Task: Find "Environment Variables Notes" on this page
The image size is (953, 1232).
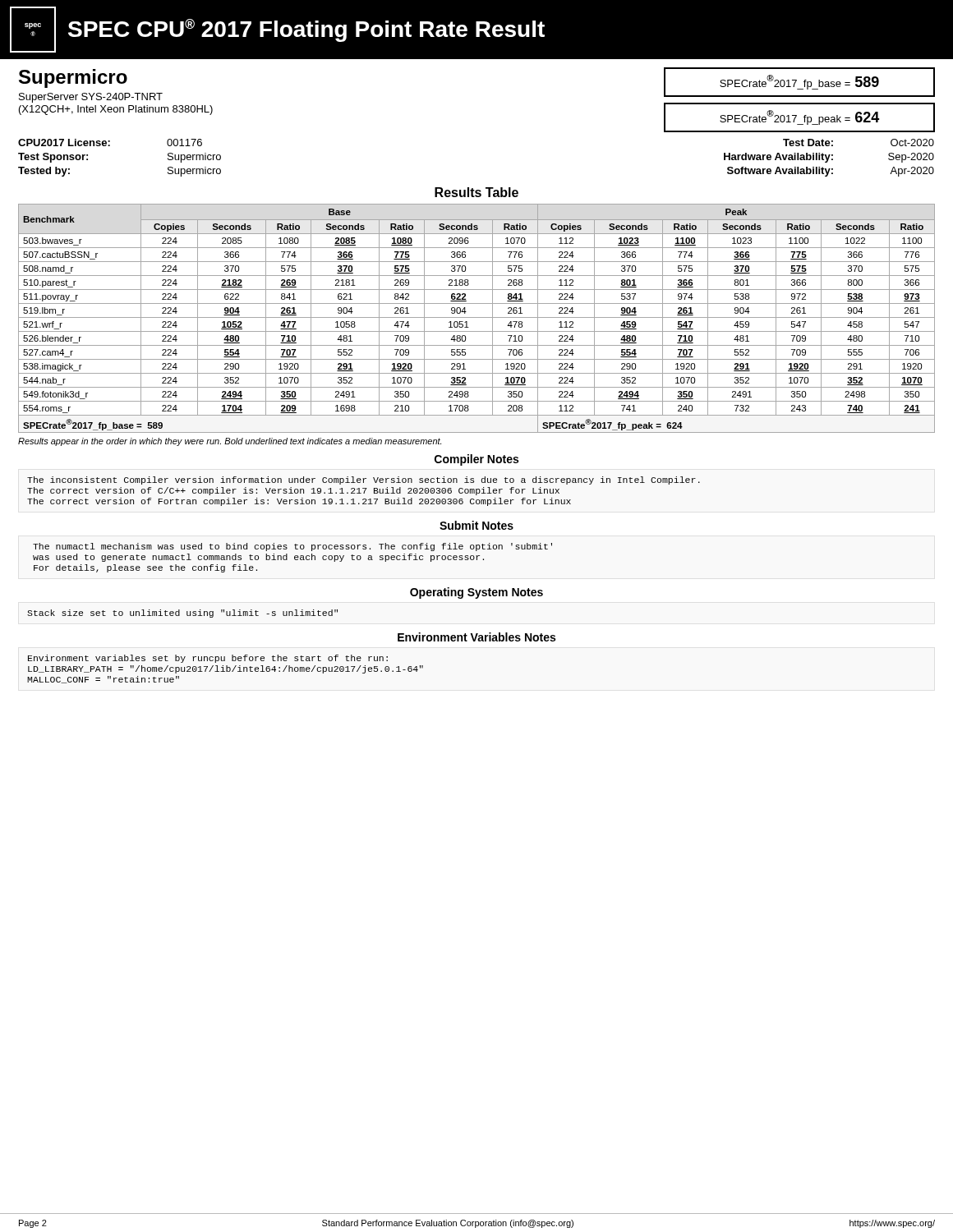Action: [x=476, y=637]
